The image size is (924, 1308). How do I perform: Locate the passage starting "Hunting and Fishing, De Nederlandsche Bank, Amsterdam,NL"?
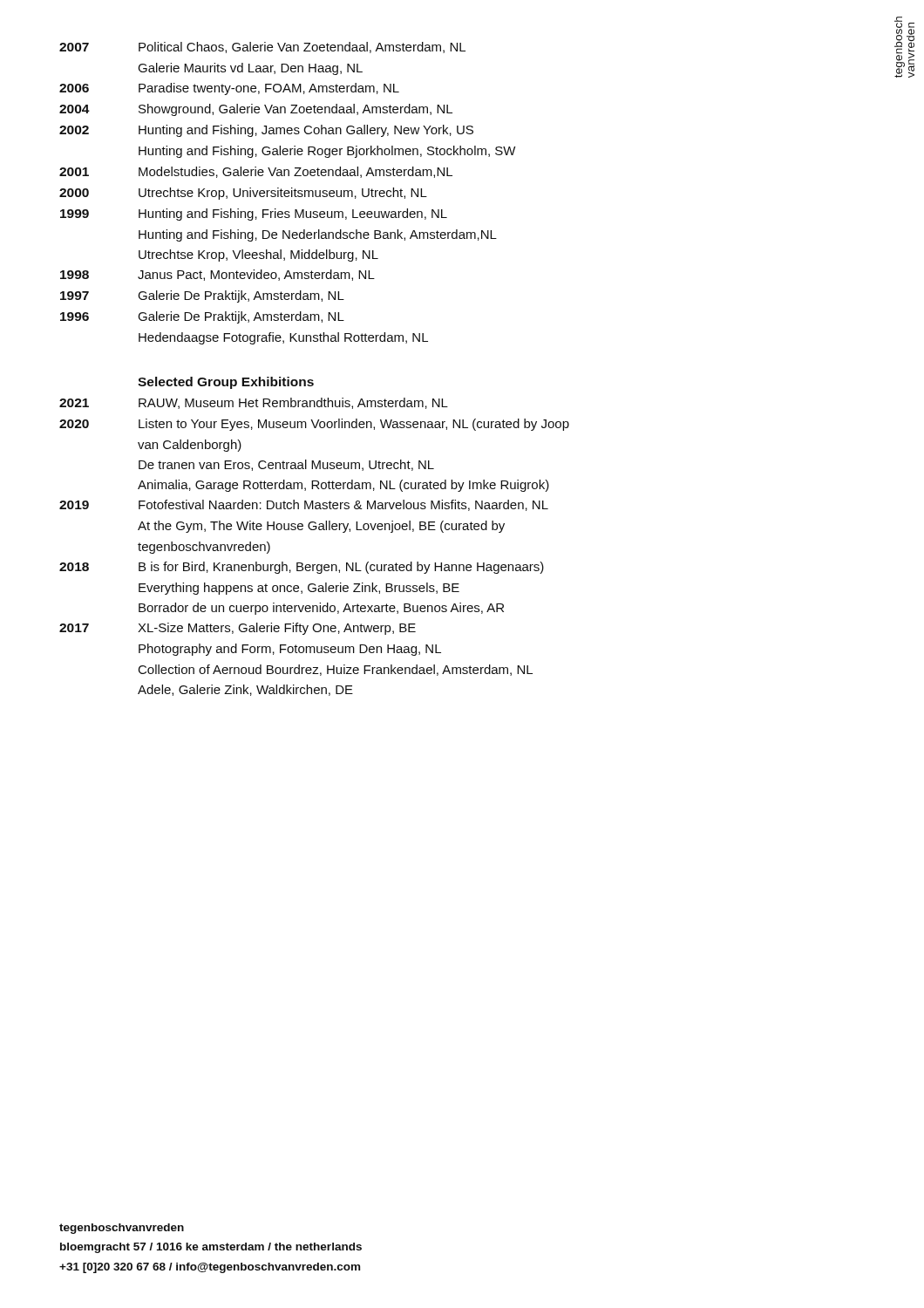[469, 234]
